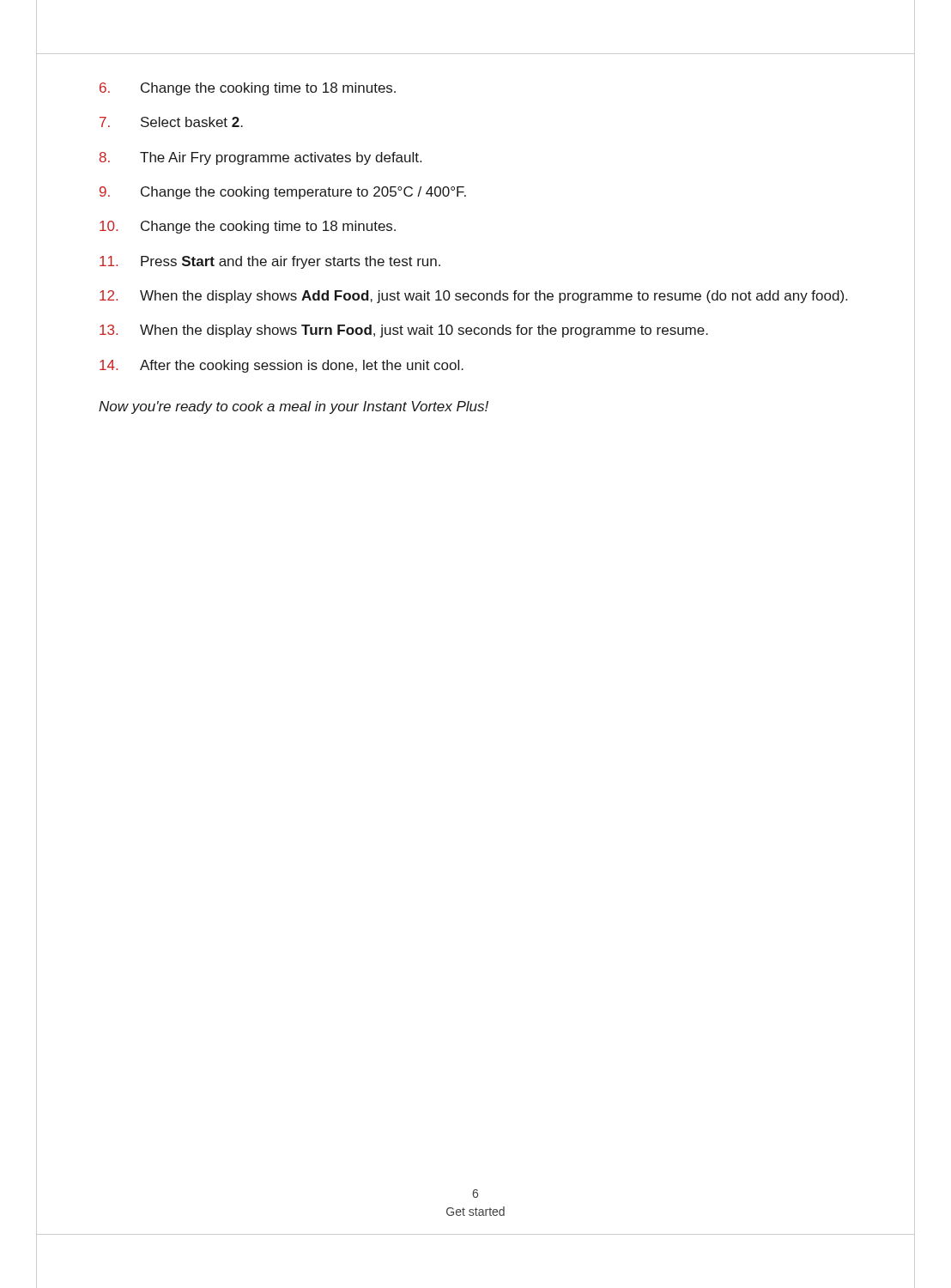Find the block starting "9. Change the cooking temperature to 205°C /"
Viewport: 951px width, 1288px height.
(x=476, y=192)
